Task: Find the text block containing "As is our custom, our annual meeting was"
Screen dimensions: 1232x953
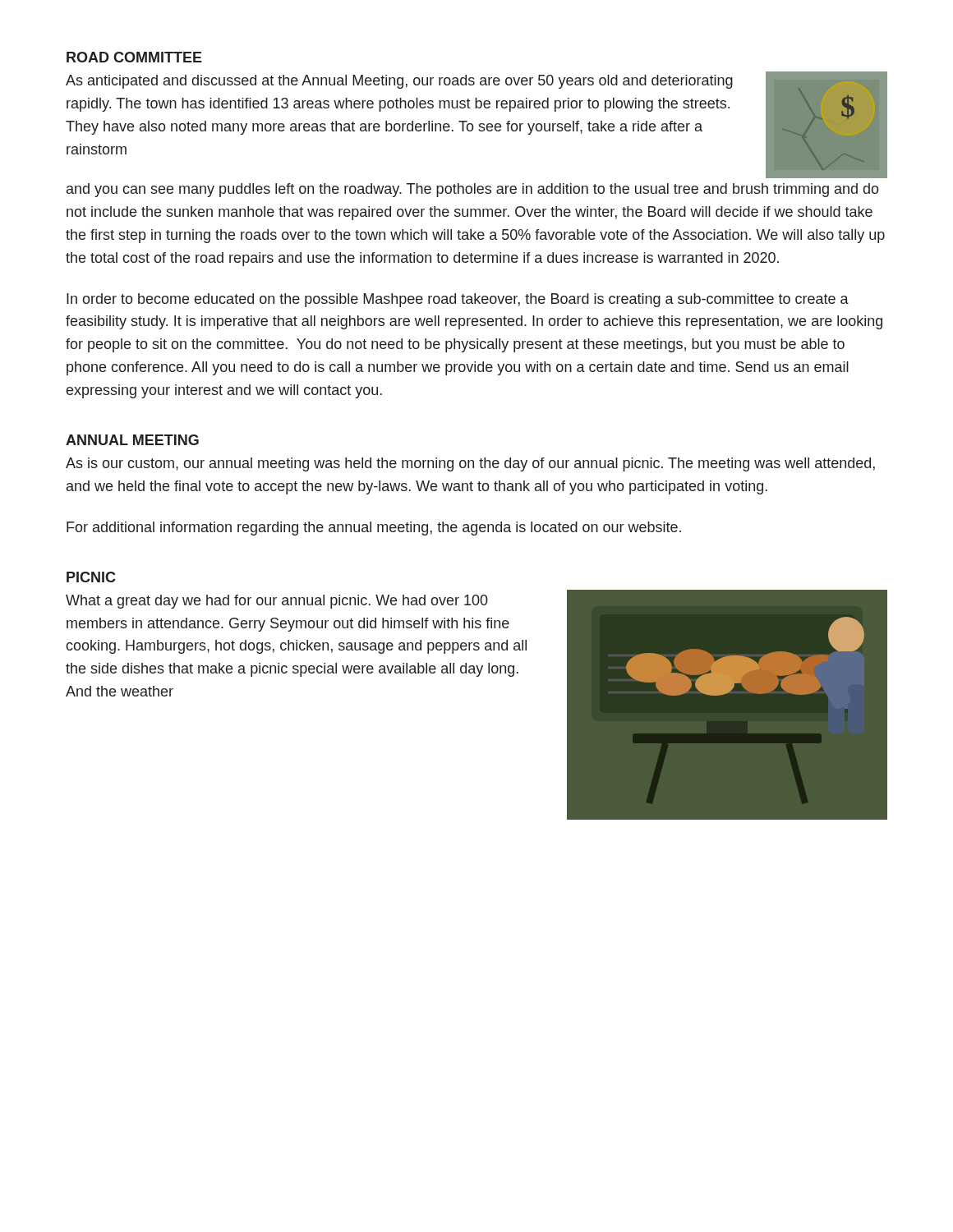Action: click(x=471, y=475)
